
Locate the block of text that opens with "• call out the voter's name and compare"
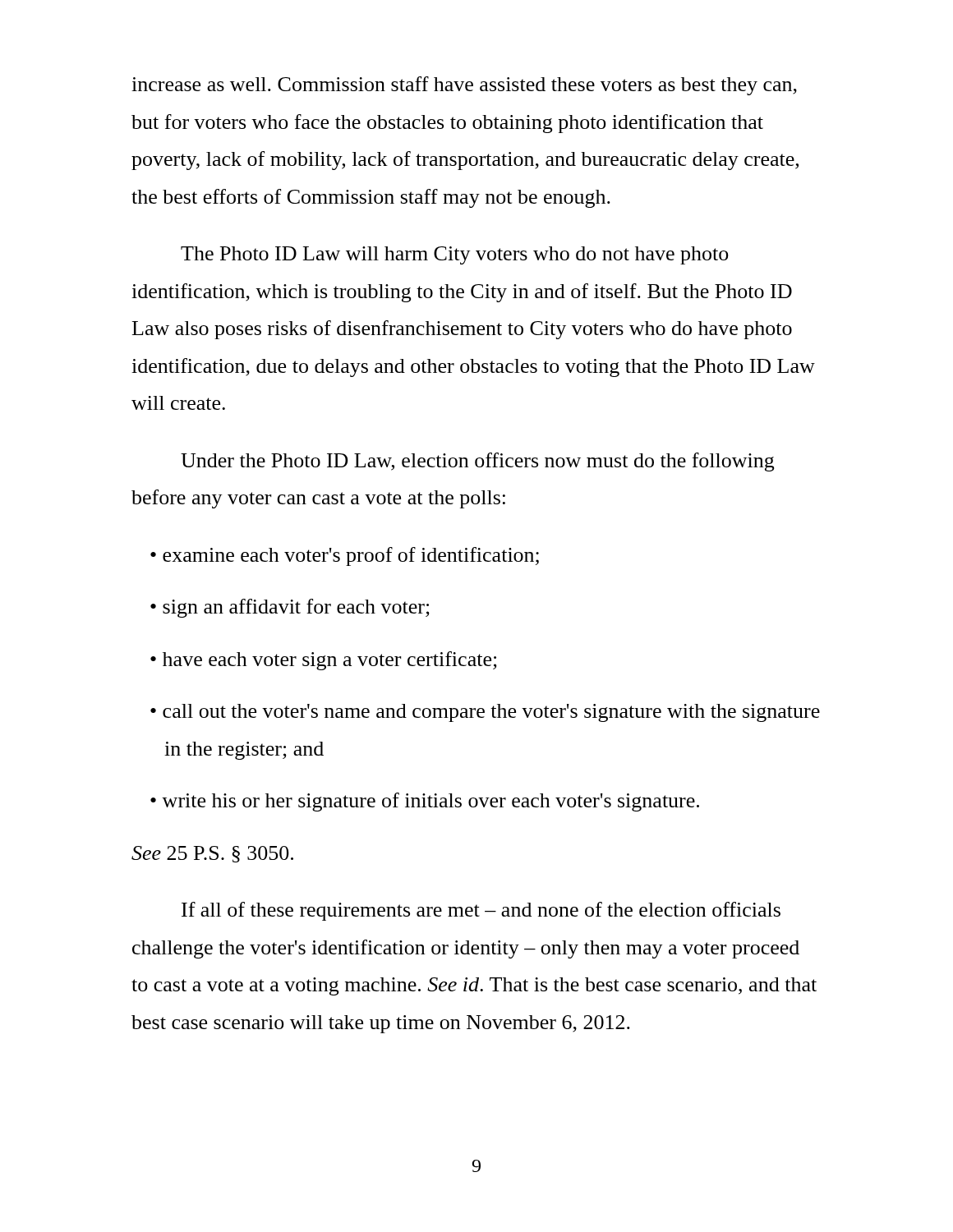pyautogui.click(x=485, y=713)
